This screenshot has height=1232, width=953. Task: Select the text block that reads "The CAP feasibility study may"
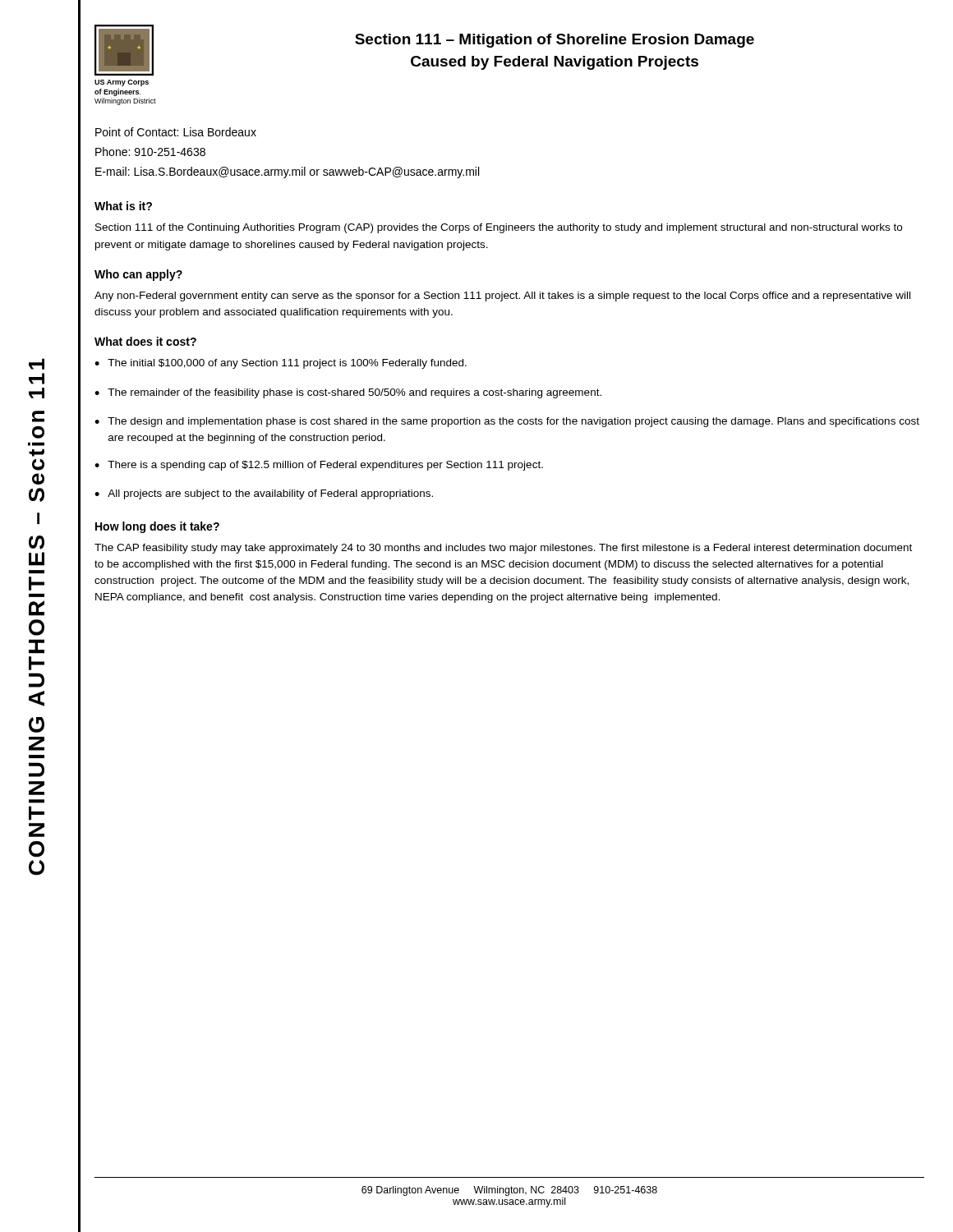point(503,572)
